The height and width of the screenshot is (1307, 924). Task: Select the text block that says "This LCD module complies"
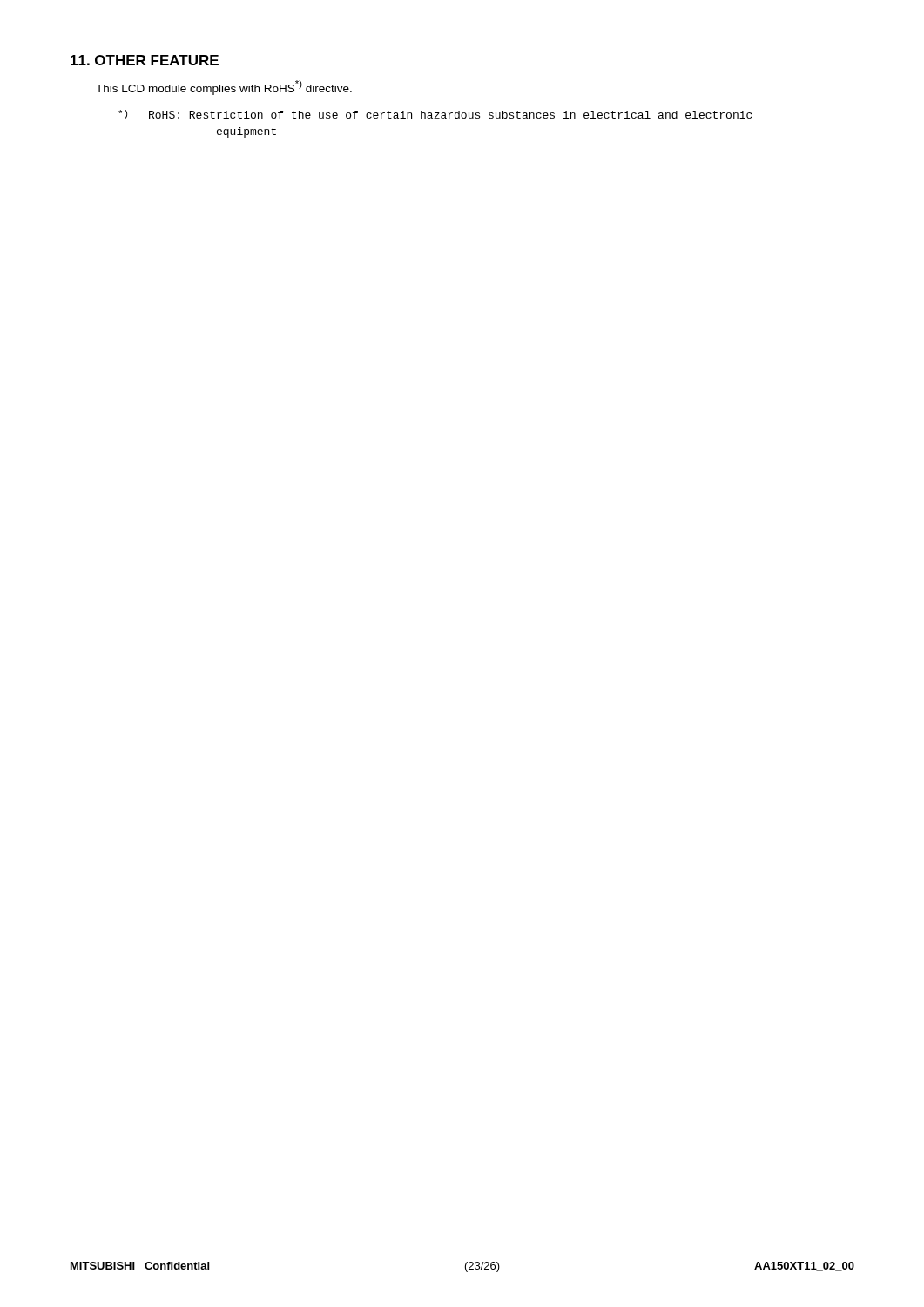click(224, 86)
